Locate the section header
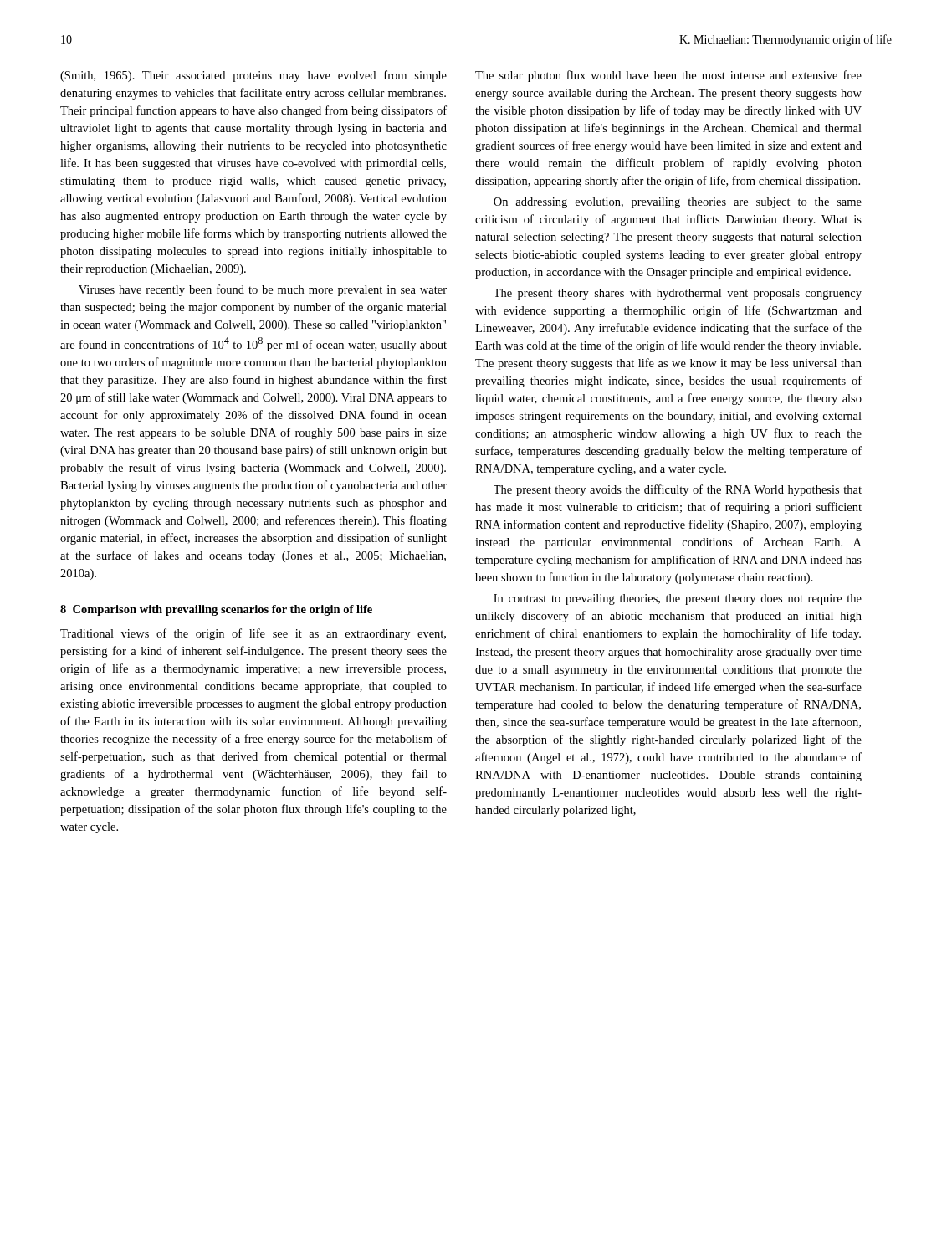The width and height of the screenshot is (952, 1255). 216,609
